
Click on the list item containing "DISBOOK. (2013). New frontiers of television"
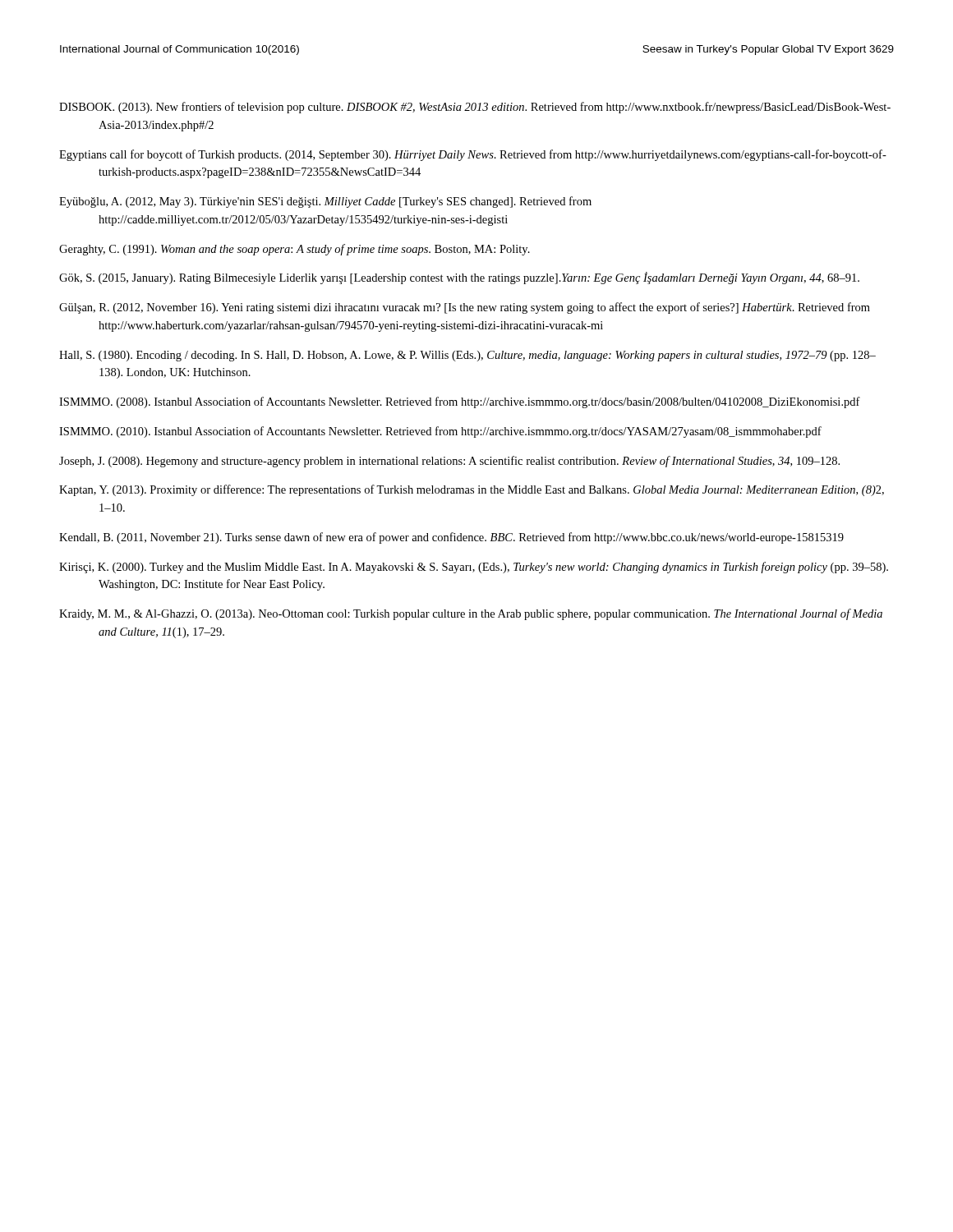pos(475,116)
